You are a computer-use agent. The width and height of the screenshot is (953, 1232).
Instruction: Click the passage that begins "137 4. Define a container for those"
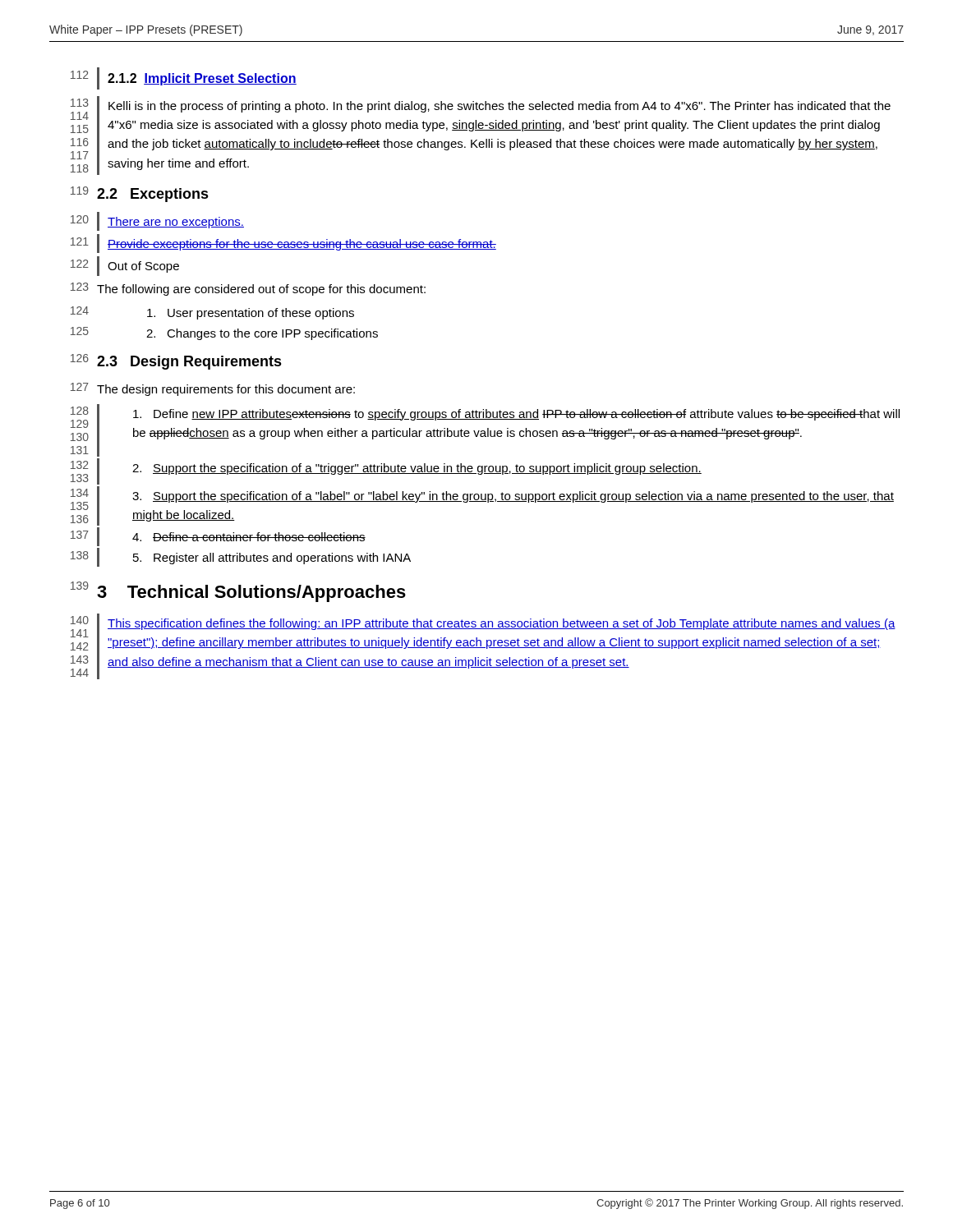(218, 537)
